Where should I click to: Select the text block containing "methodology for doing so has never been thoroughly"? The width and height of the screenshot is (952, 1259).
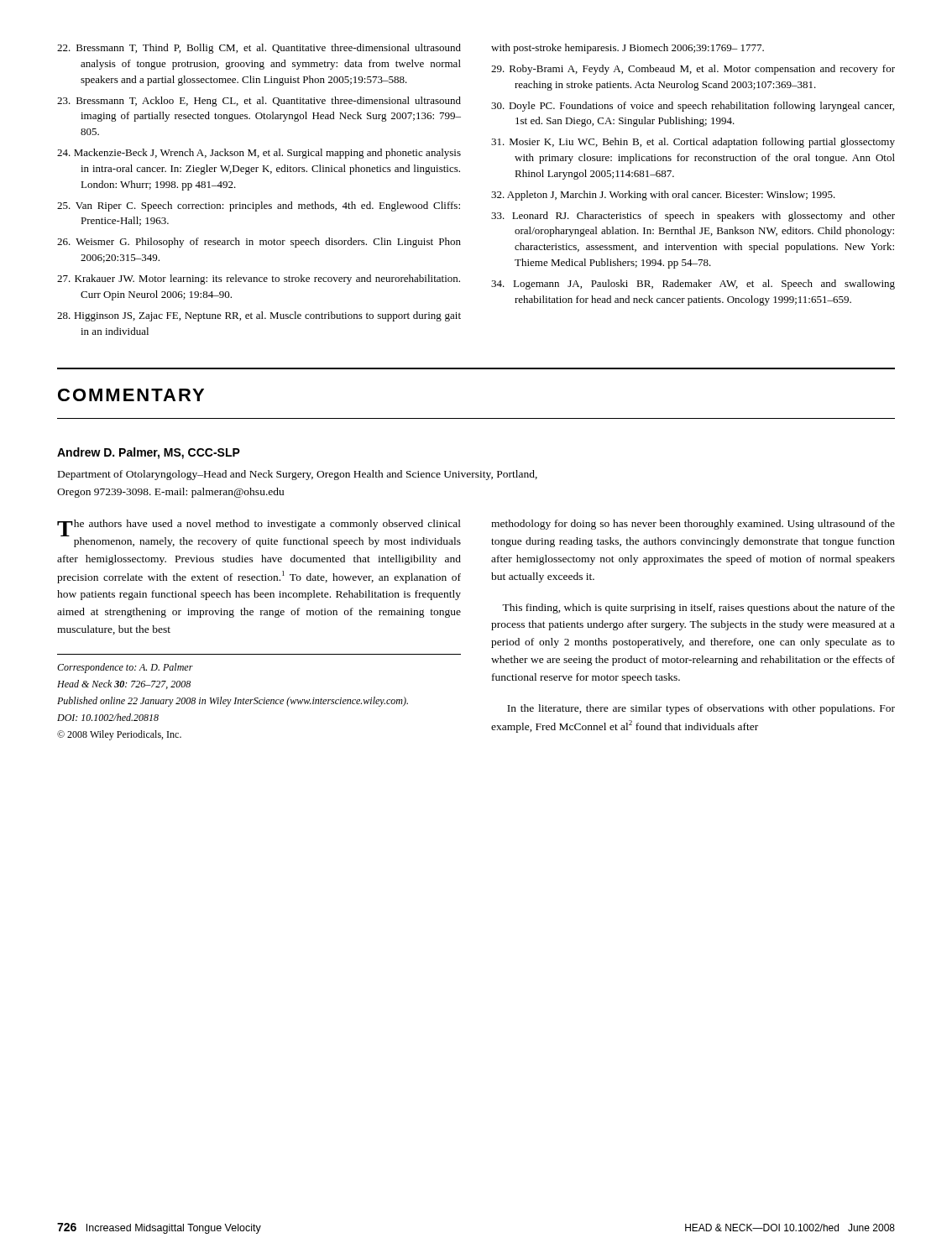pyautogui.click(x=693, y=550)
